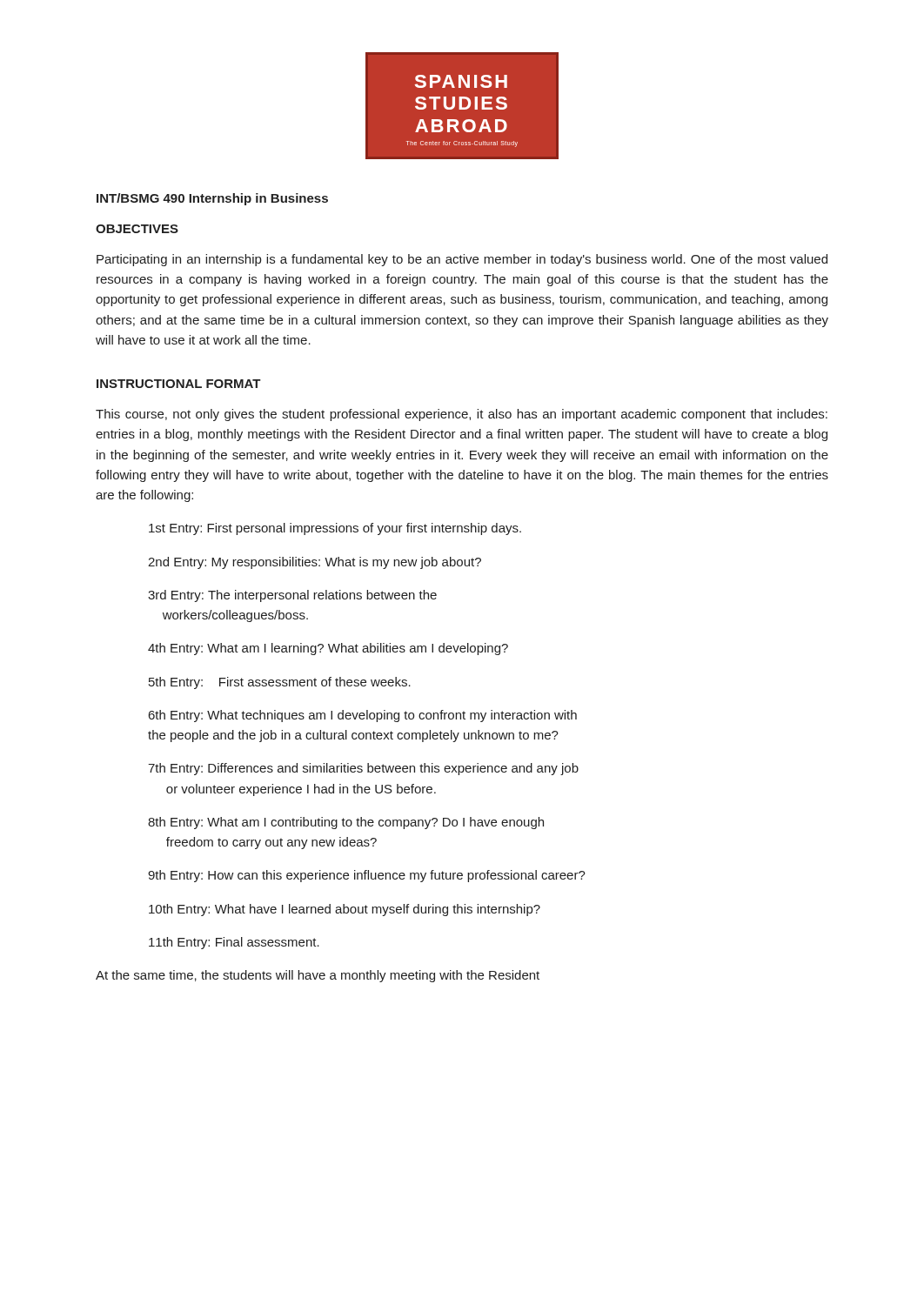Where is the passage that starts "8th Entry: What am I contributing to"?

(x=488, y=832)
